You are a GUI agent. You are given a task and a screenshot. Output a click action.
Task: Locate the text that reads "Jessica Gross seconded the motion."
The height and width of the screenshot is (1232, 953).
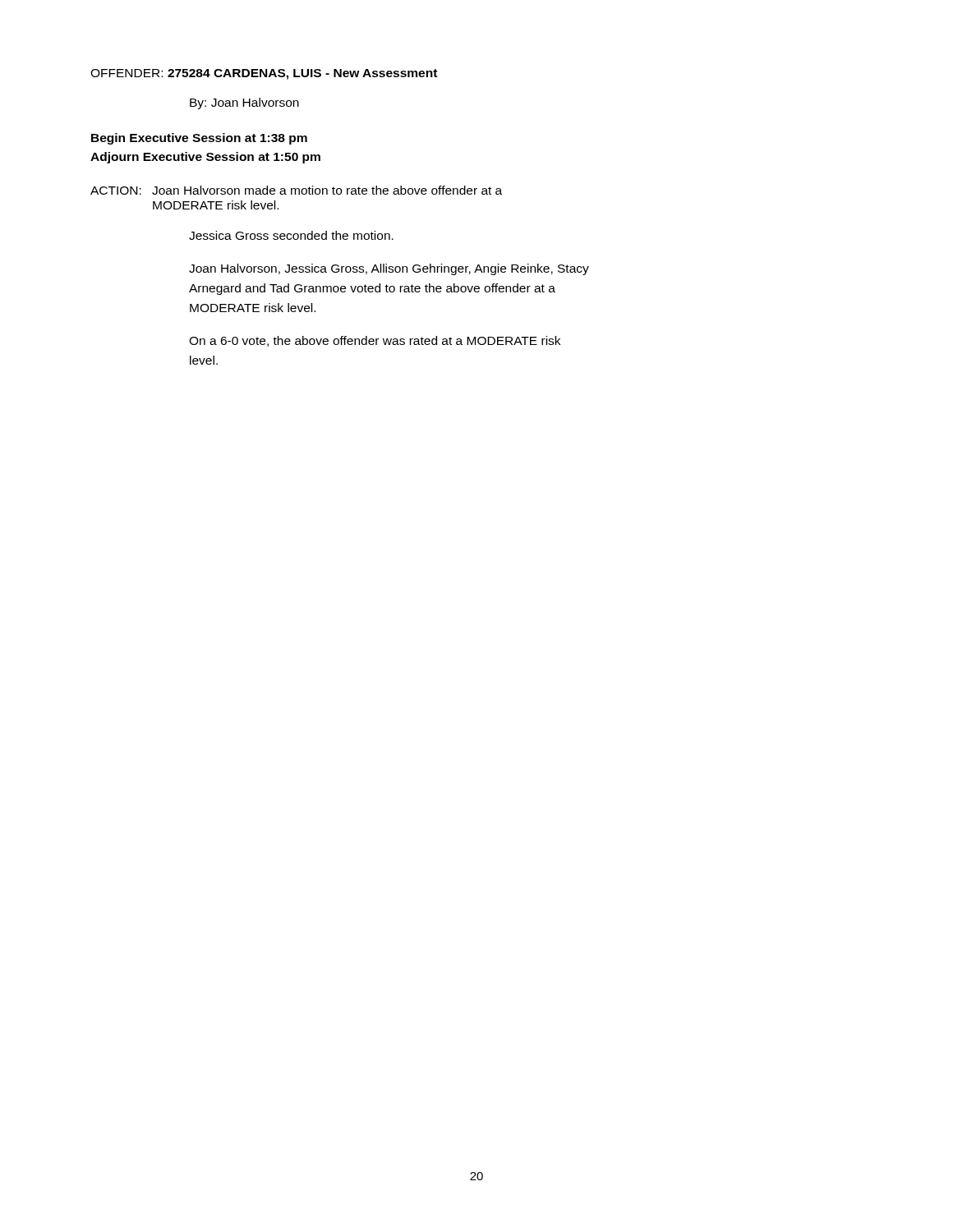292,235
